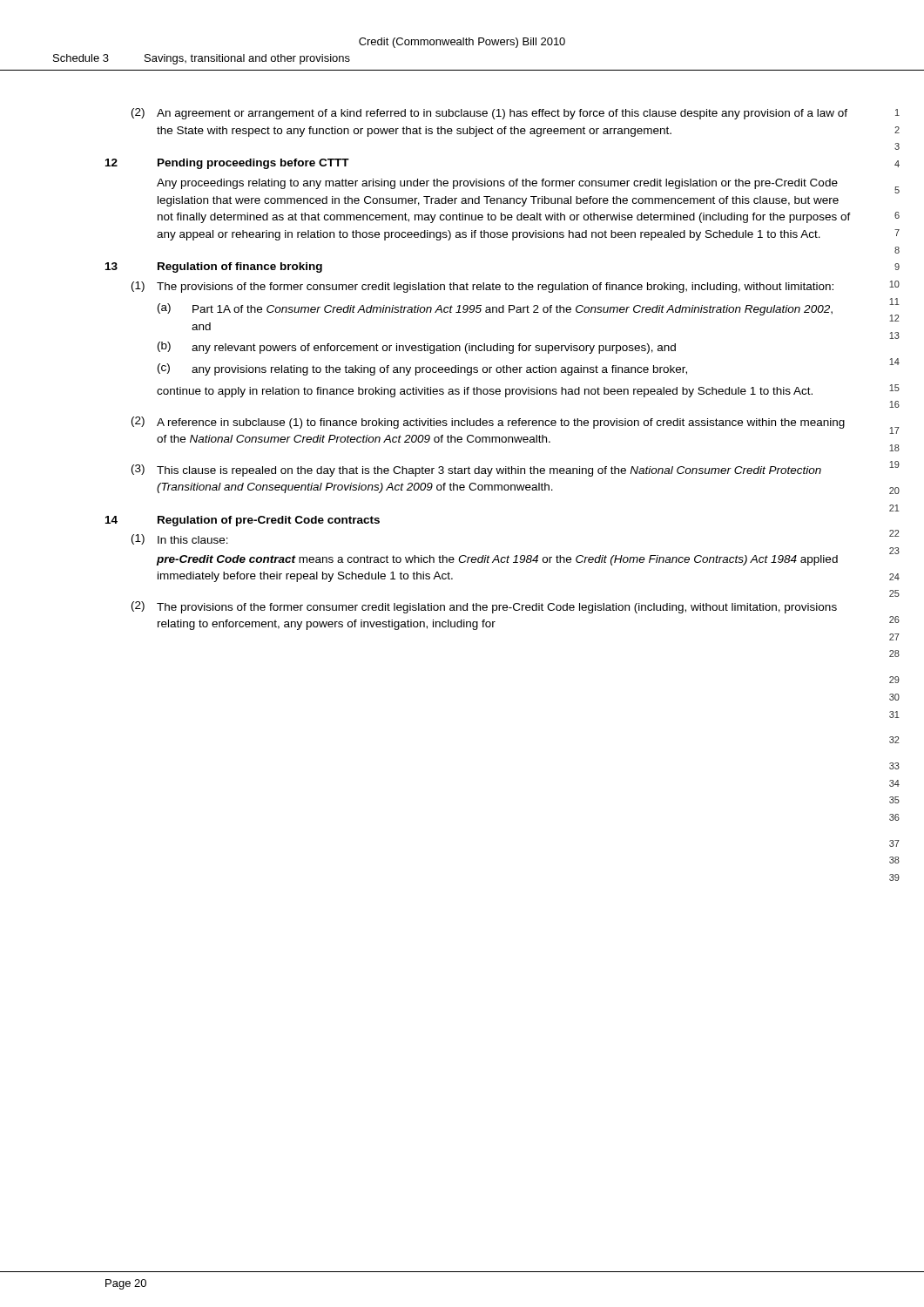Viewport: 924px width, 1307px height.
Task: Find the section header containing "12 Pending proceedings"
Action: click(227, 163)
